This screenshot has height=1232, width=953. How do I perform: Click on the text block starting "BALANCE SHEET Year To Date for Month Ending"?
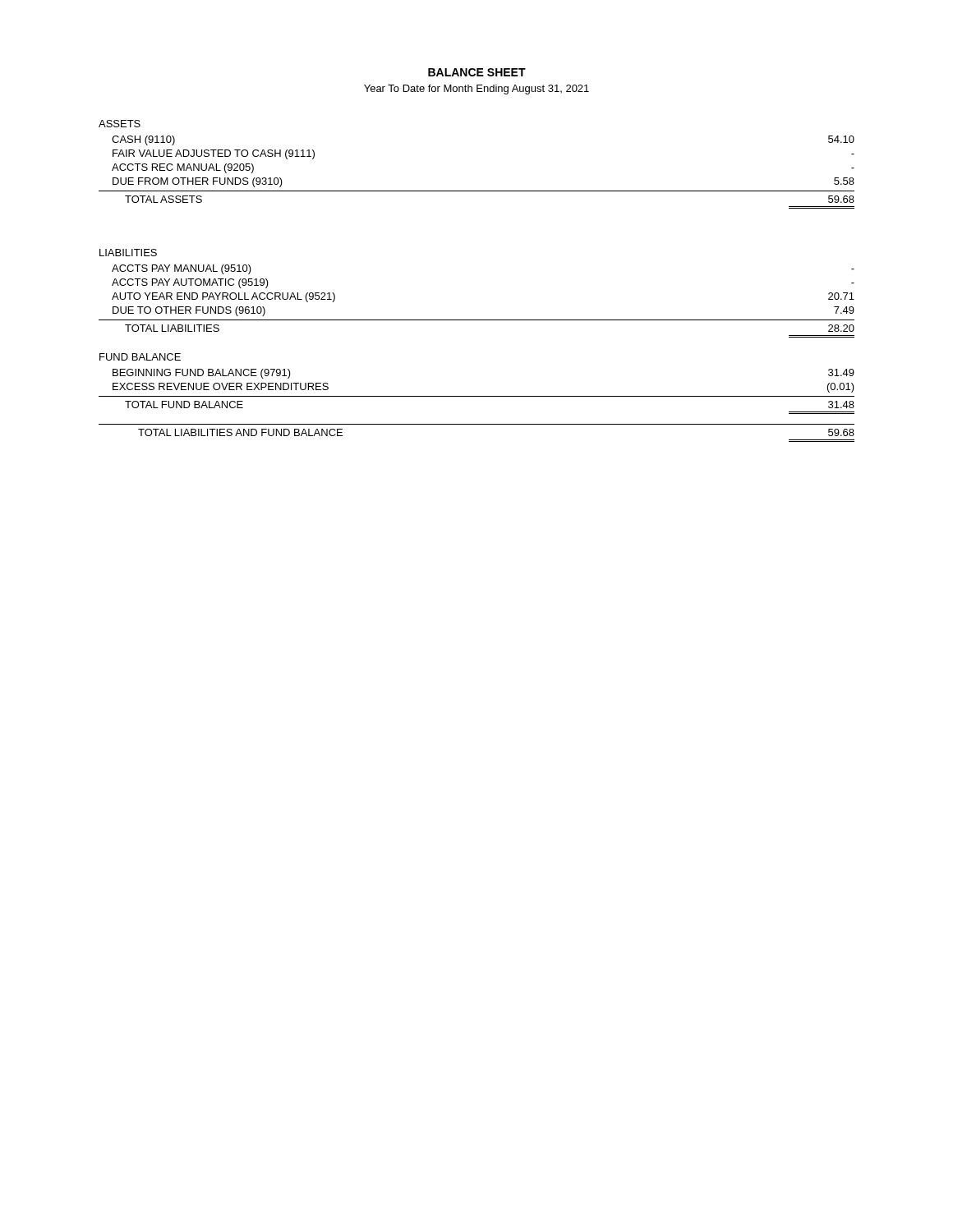pyautogui.click(x=476, y=80)
